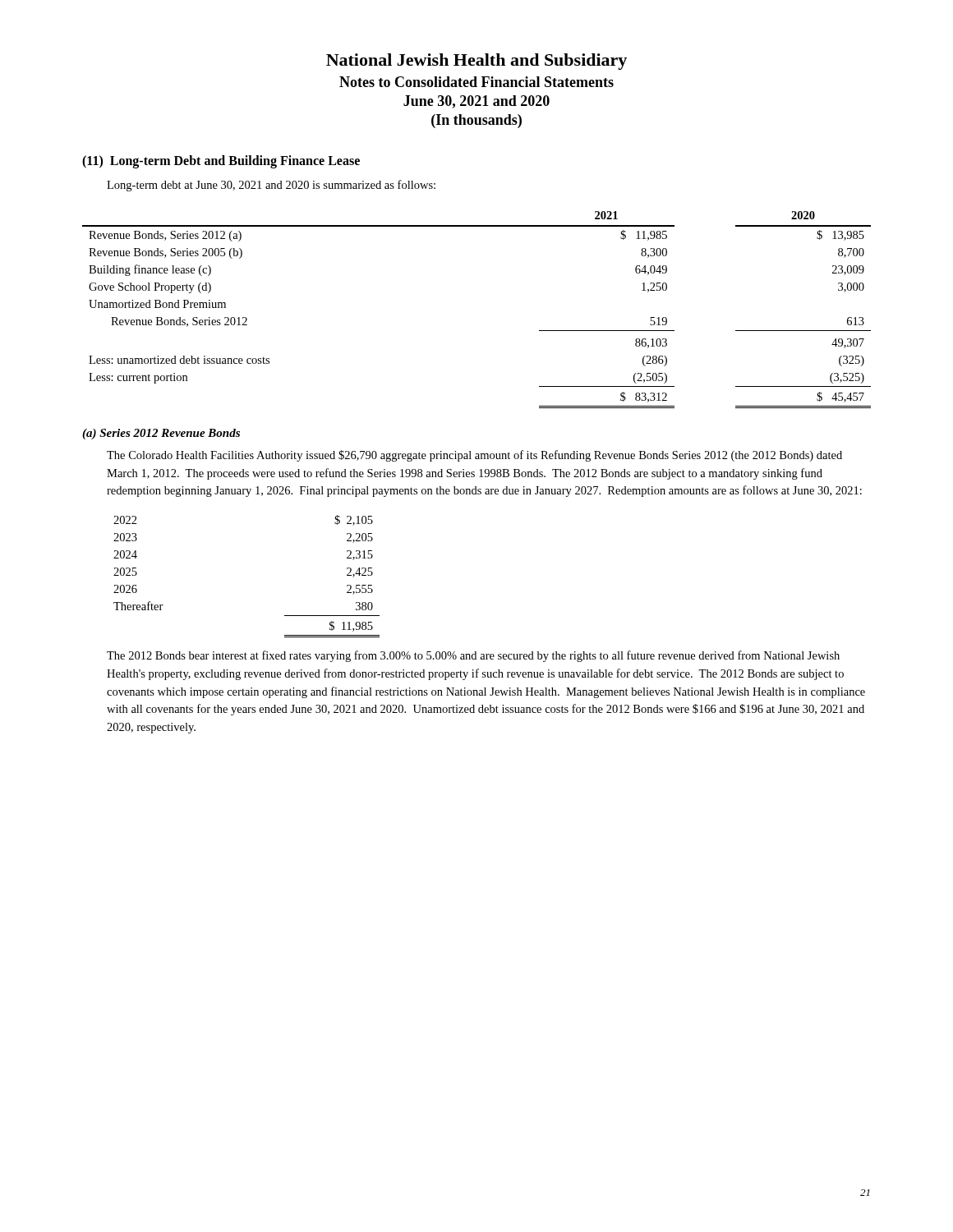Select the section header containing "(a) Series 2012 Revenue Bonds"

[161, 433]
